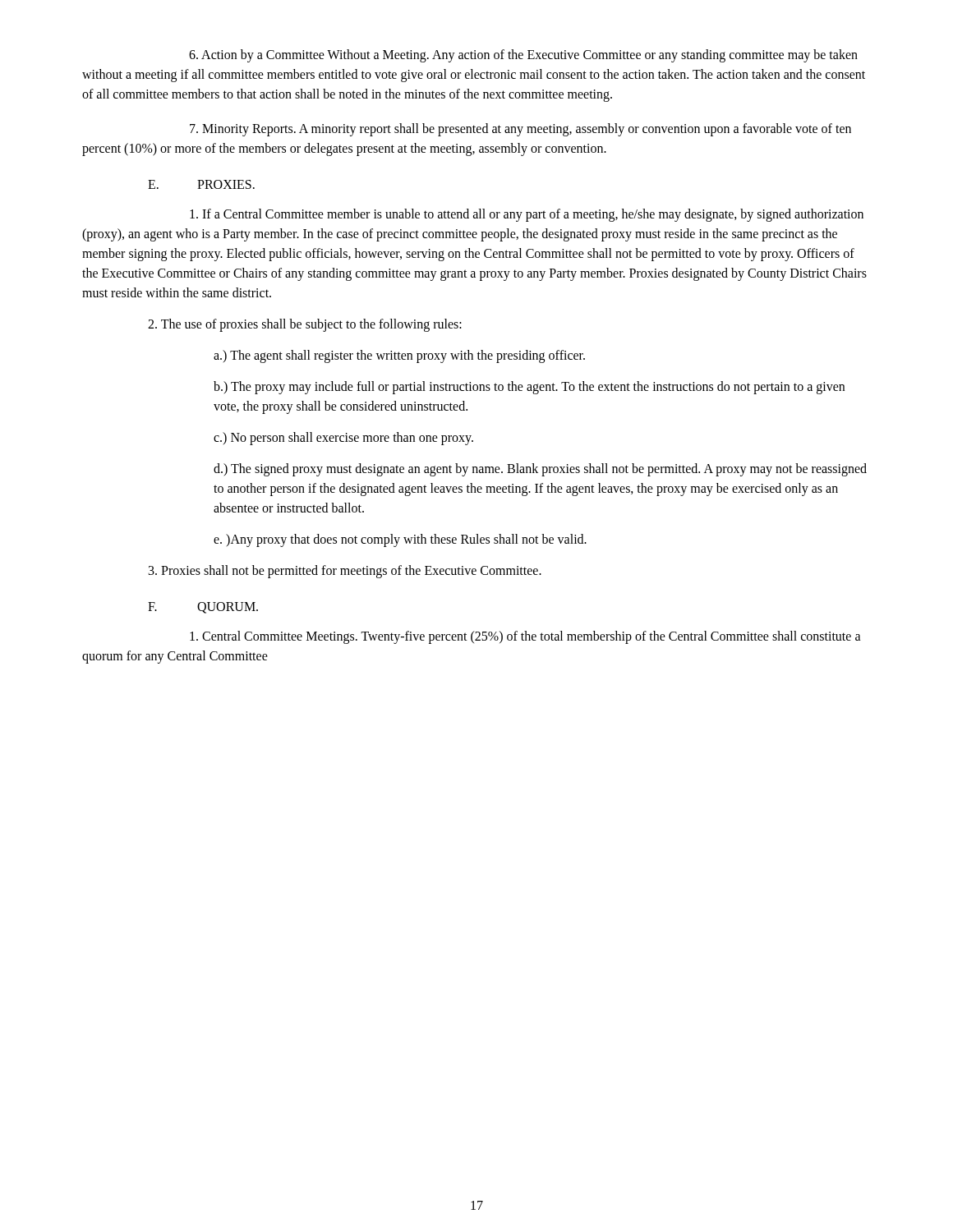Navigate to the passage starting "b.) The proxy may include full or partial"

(529, 396)
